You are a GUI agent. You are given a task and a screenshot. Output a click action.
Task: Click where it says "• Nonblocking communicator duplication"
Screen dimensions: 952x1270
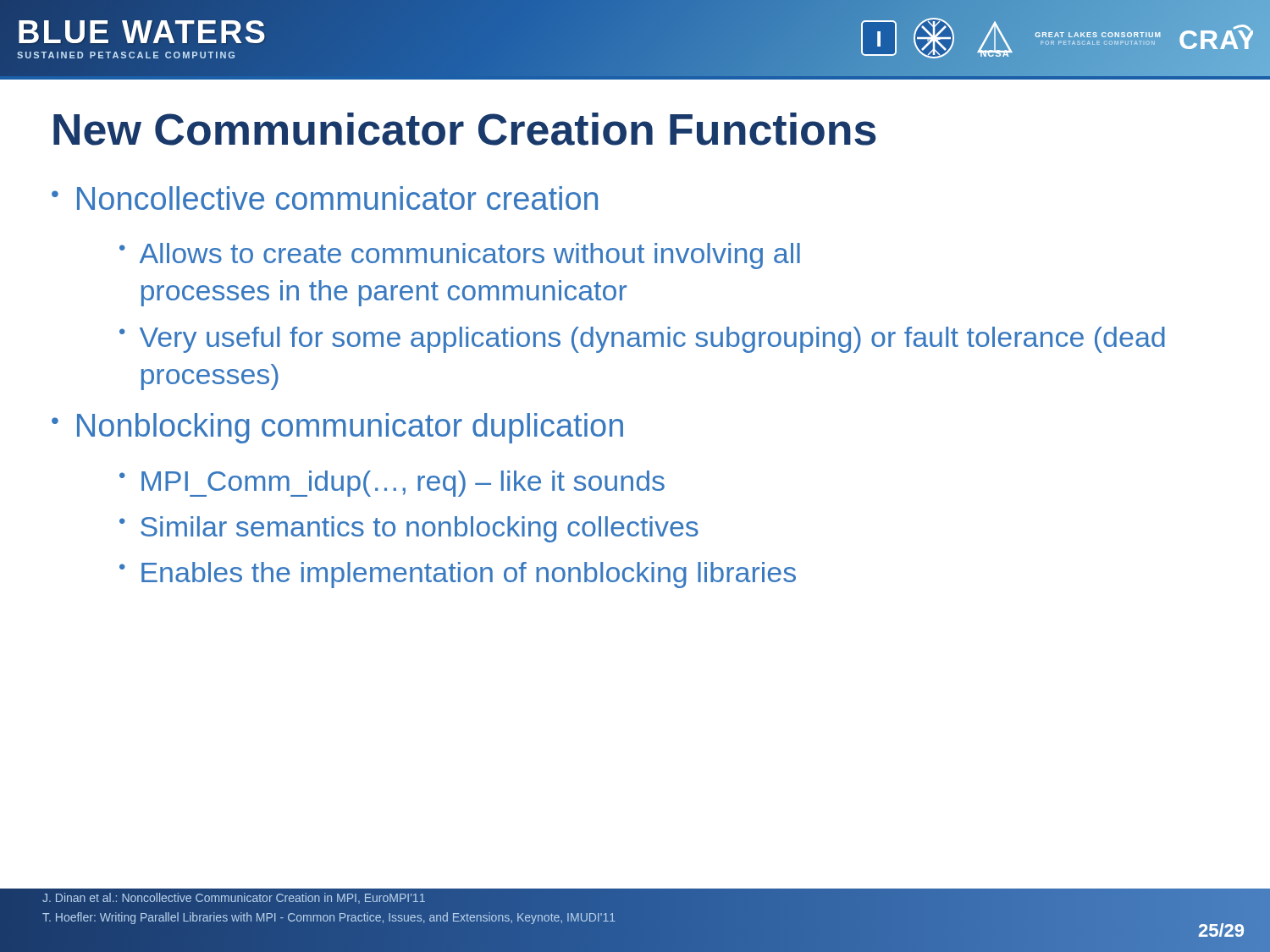tap(635, 426)
